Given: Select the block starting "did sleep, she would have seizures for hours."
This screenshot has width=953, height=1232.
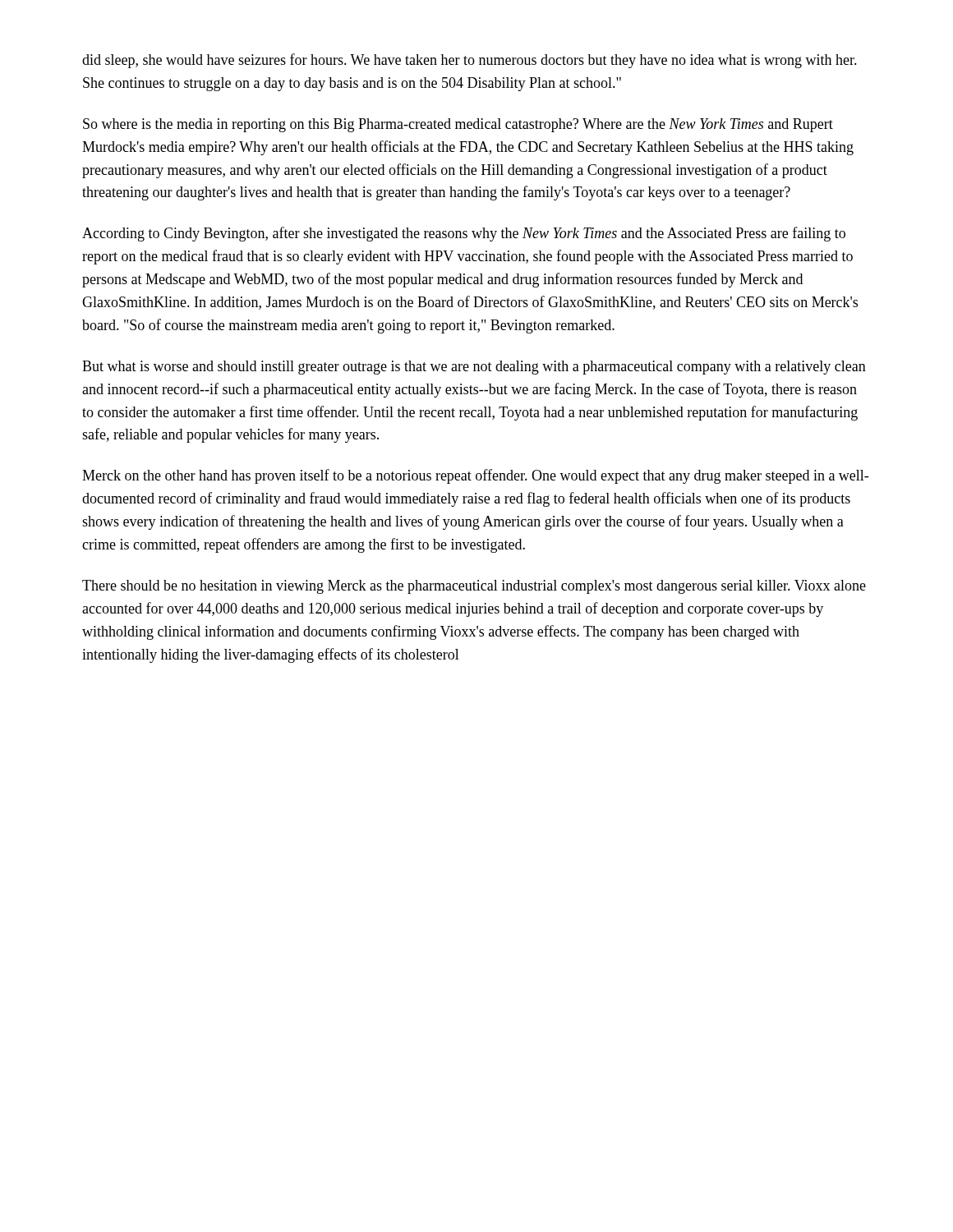Looking at the screenshot, I should pos(470,71).
